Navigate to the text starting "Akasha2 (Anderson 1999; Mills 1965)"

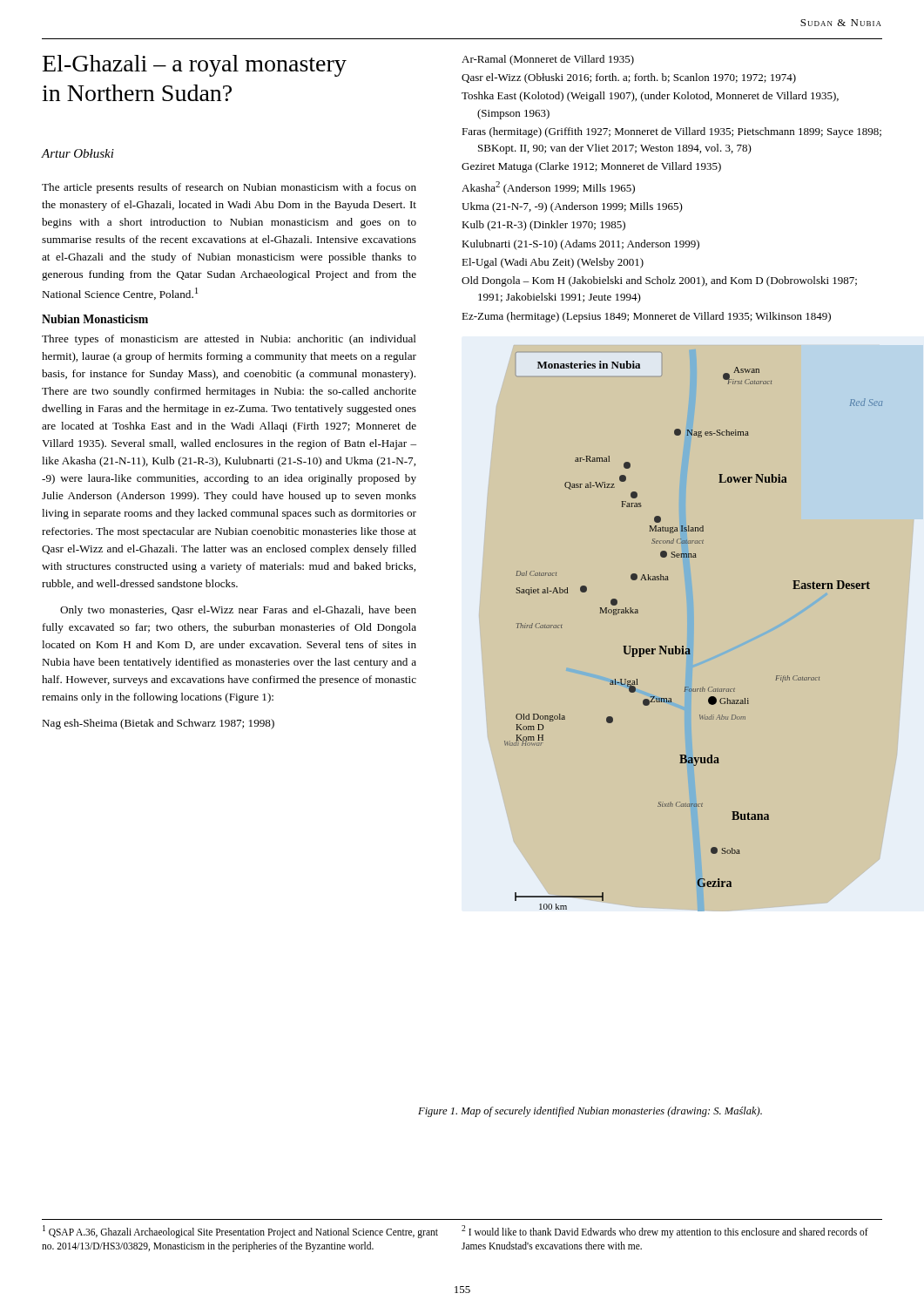[x=549, y=186]
